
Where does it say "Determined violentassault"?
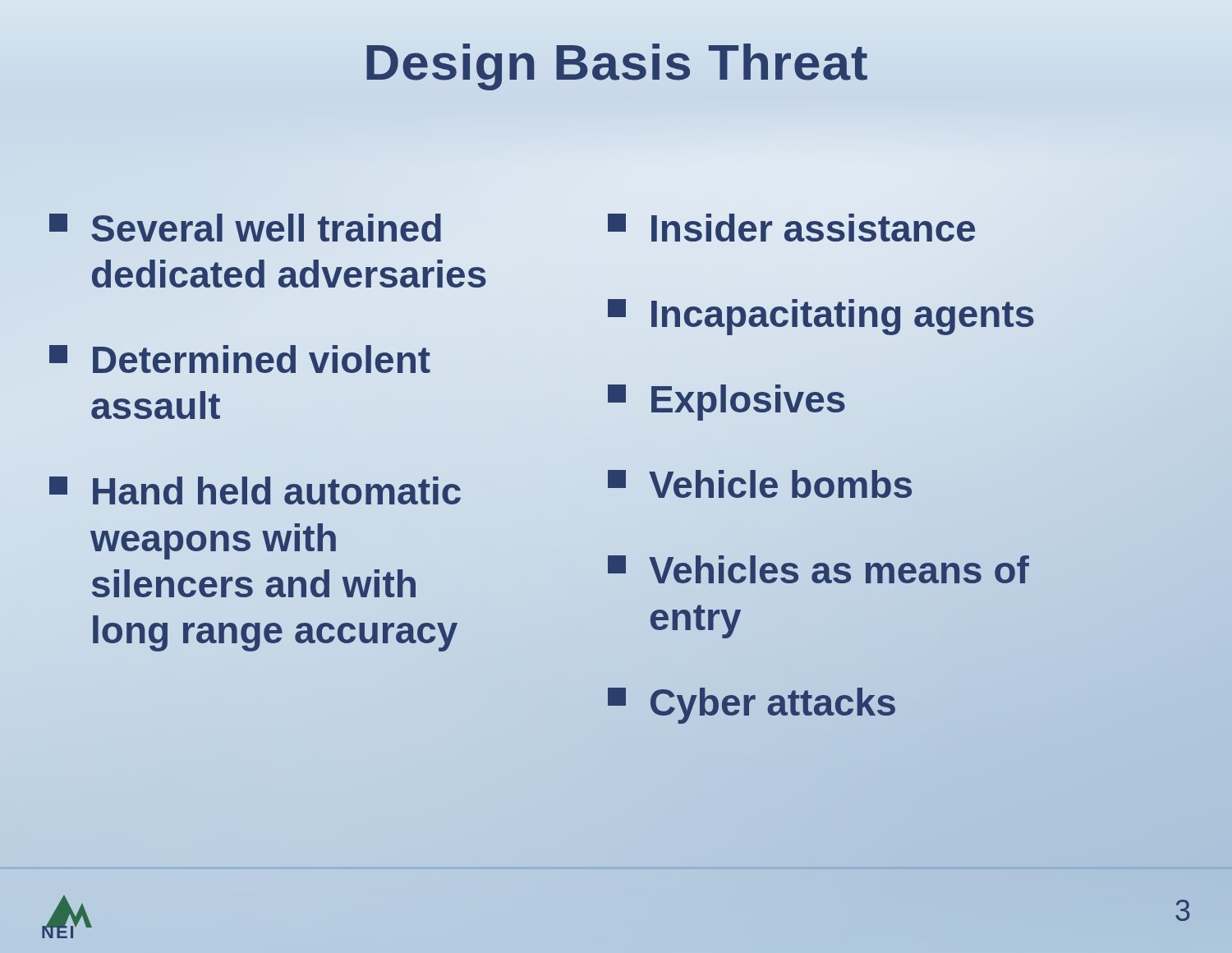coord(240,383)
